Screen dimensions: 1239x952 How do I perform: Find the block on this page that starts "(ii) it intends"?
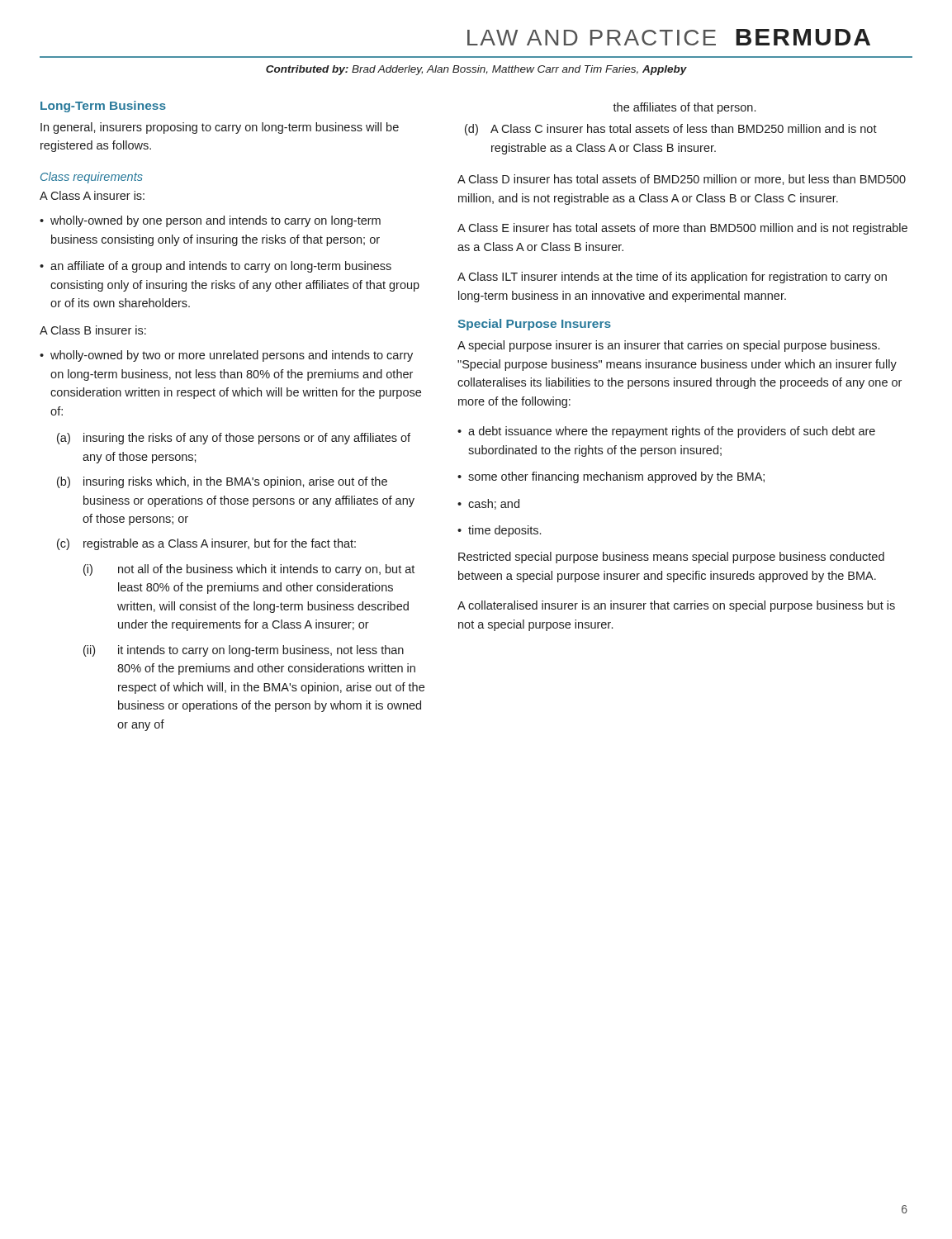coord(234,687)
